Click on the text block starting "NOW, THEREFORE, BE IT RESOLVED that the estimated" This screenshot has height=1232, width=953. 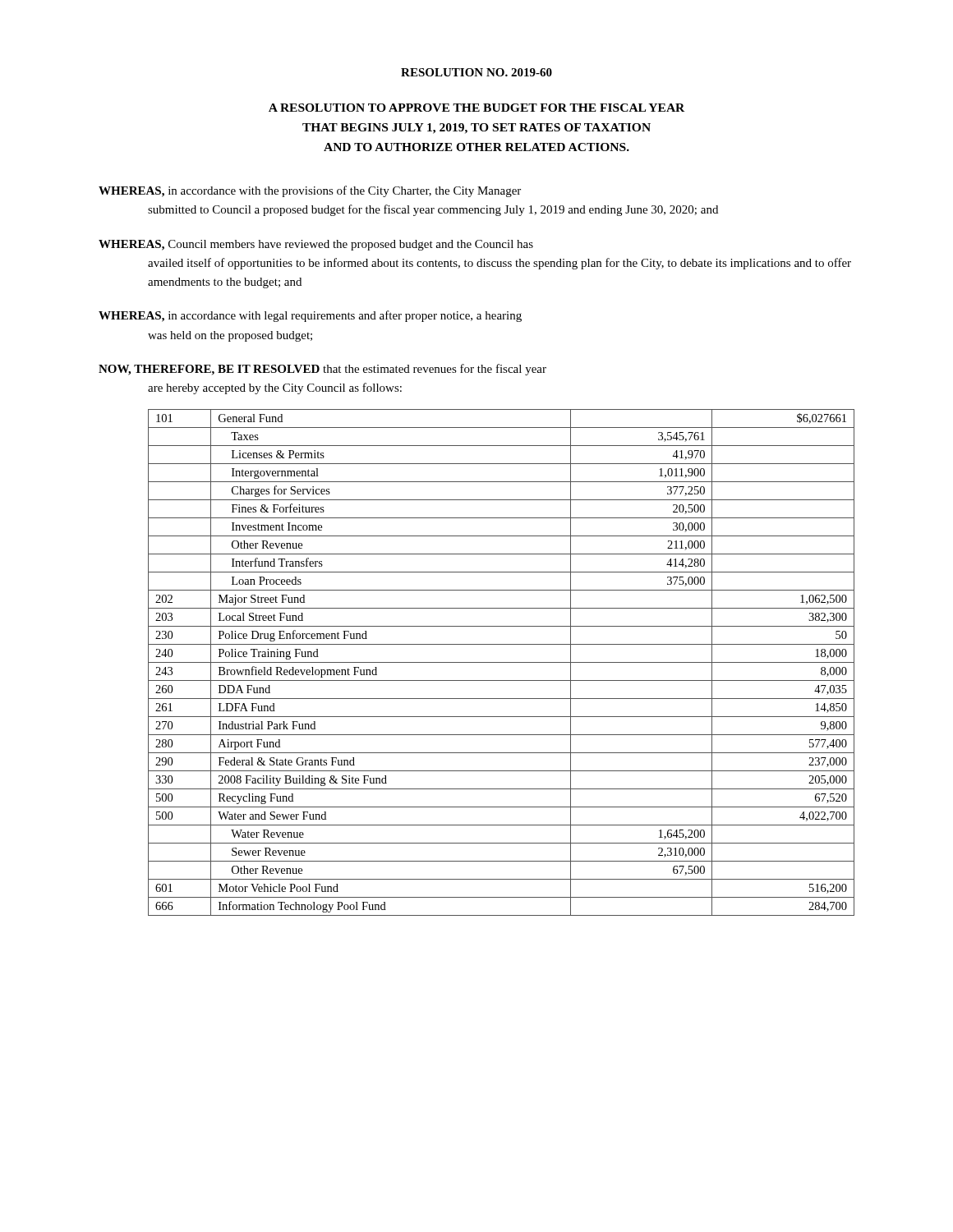tap(476, 380)
